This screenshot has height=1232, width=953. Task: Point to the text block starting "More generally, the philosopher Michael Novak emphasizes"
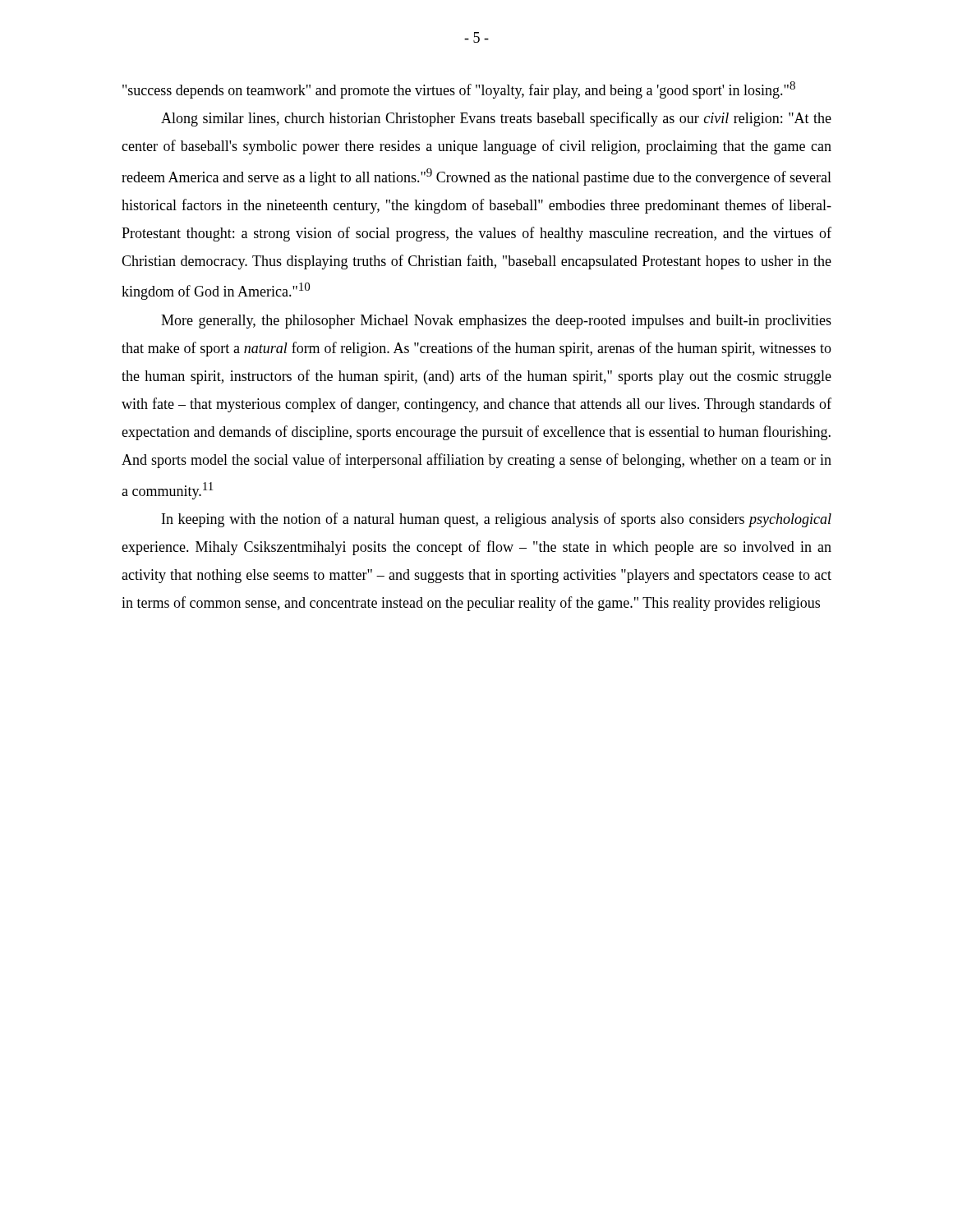point(476,405)
